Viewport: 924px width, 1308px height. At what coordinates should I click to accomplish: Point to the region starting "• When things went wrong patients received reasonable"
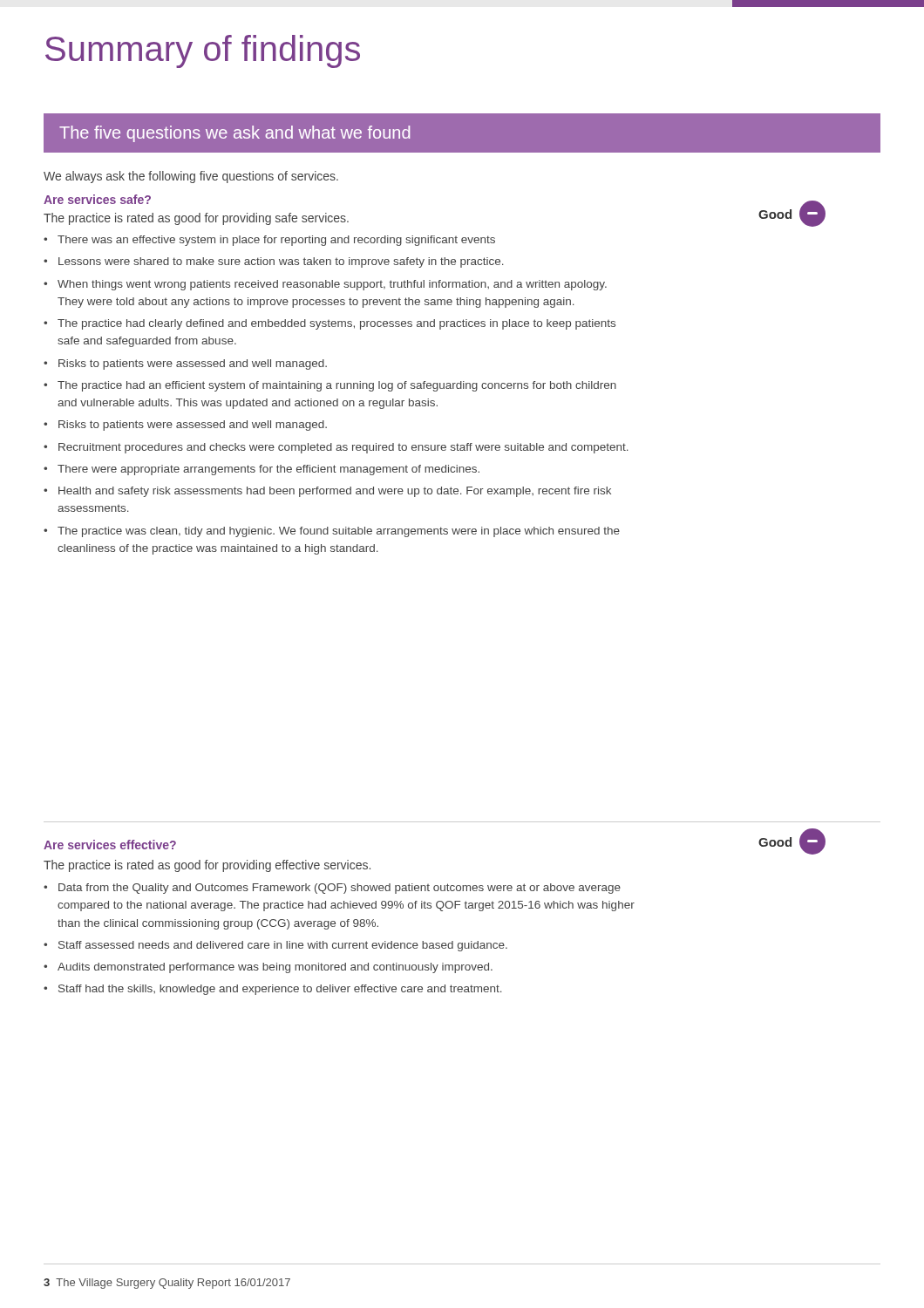[x=326, y=291]
